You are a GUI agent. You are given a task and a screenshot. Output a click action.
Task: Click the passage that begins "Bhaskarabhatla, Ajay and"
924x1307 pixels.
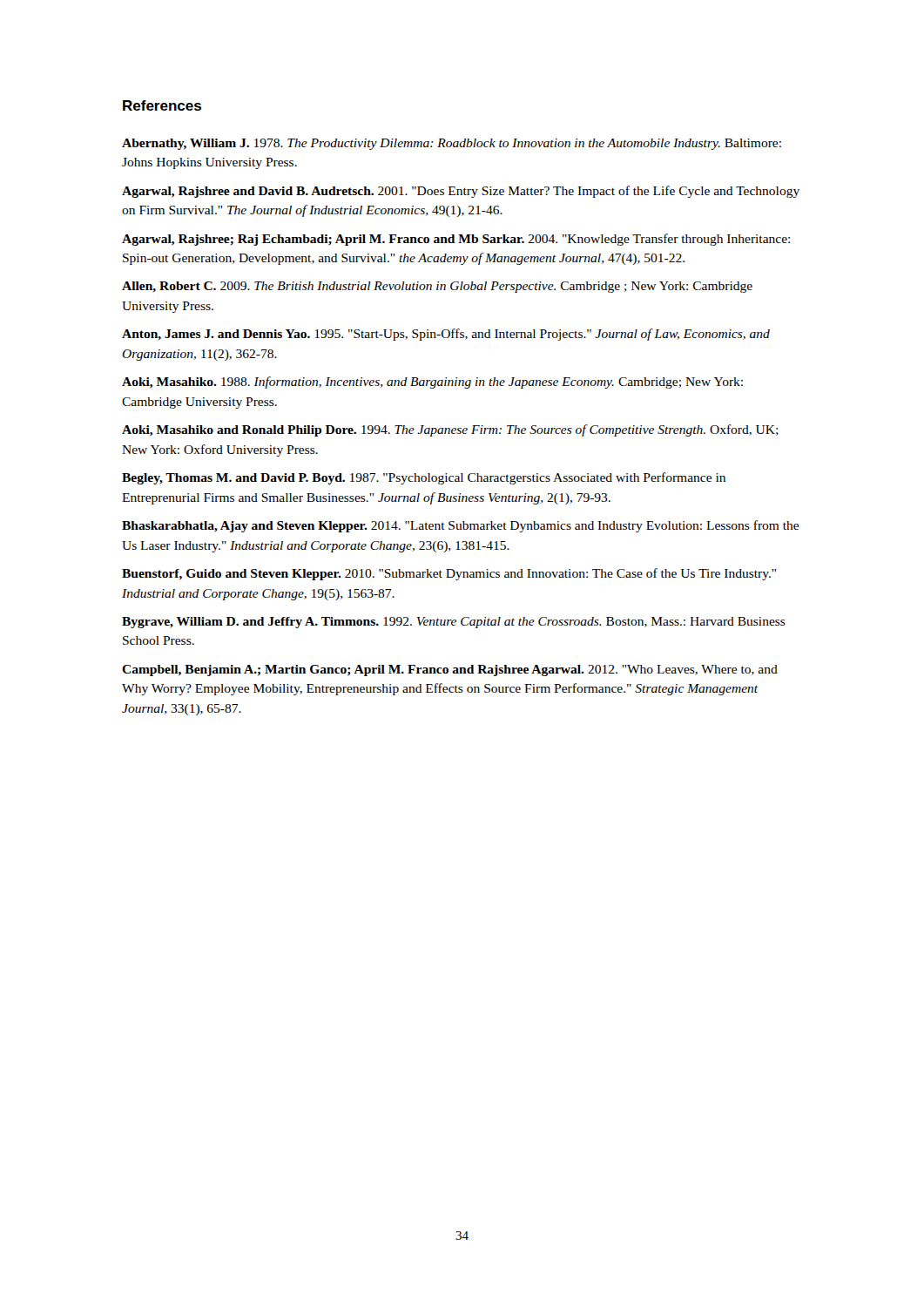tap(461, 535)
